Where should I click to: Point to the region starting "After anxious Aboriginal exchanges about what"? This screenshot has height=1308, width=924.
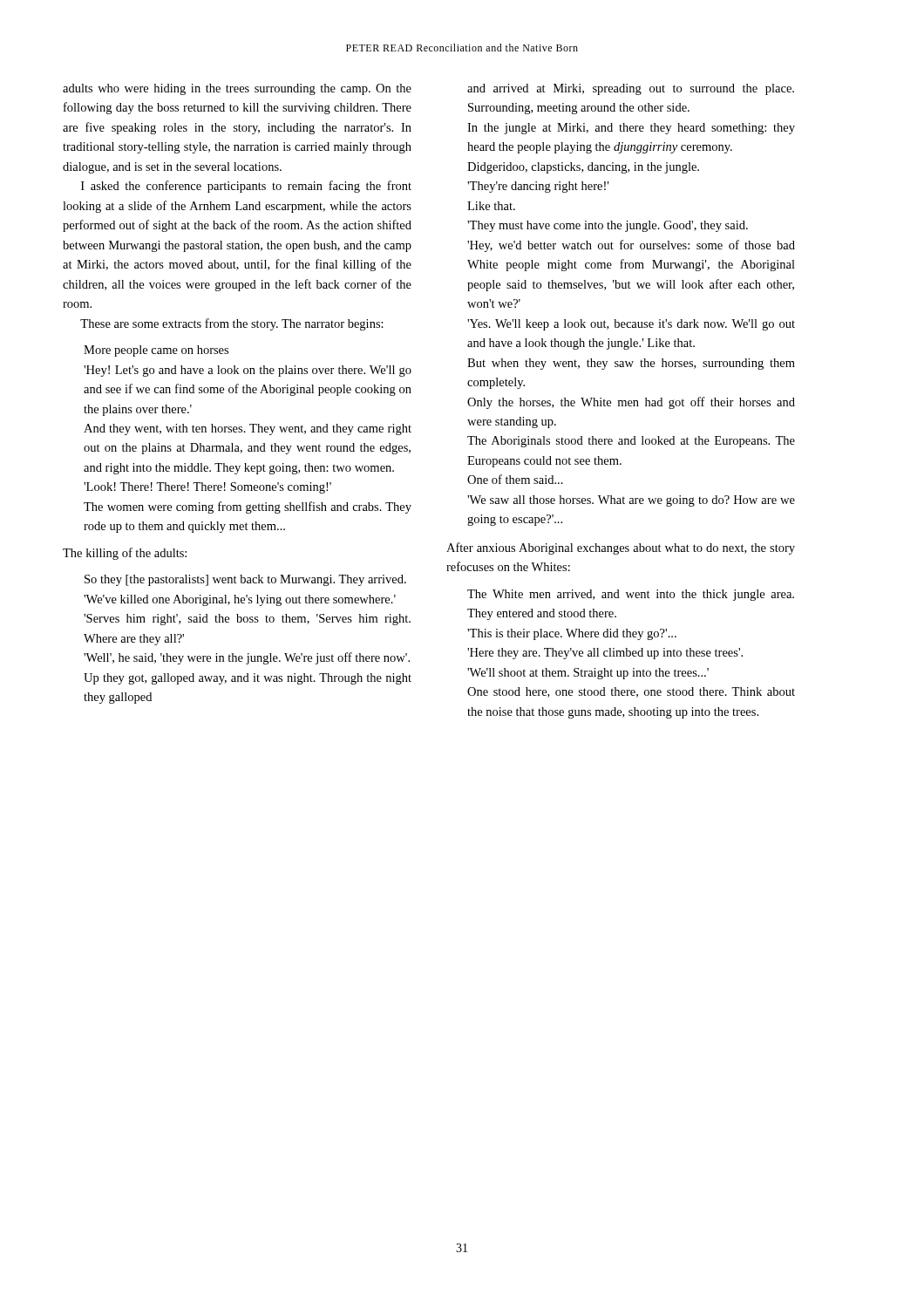pos(621,557)
